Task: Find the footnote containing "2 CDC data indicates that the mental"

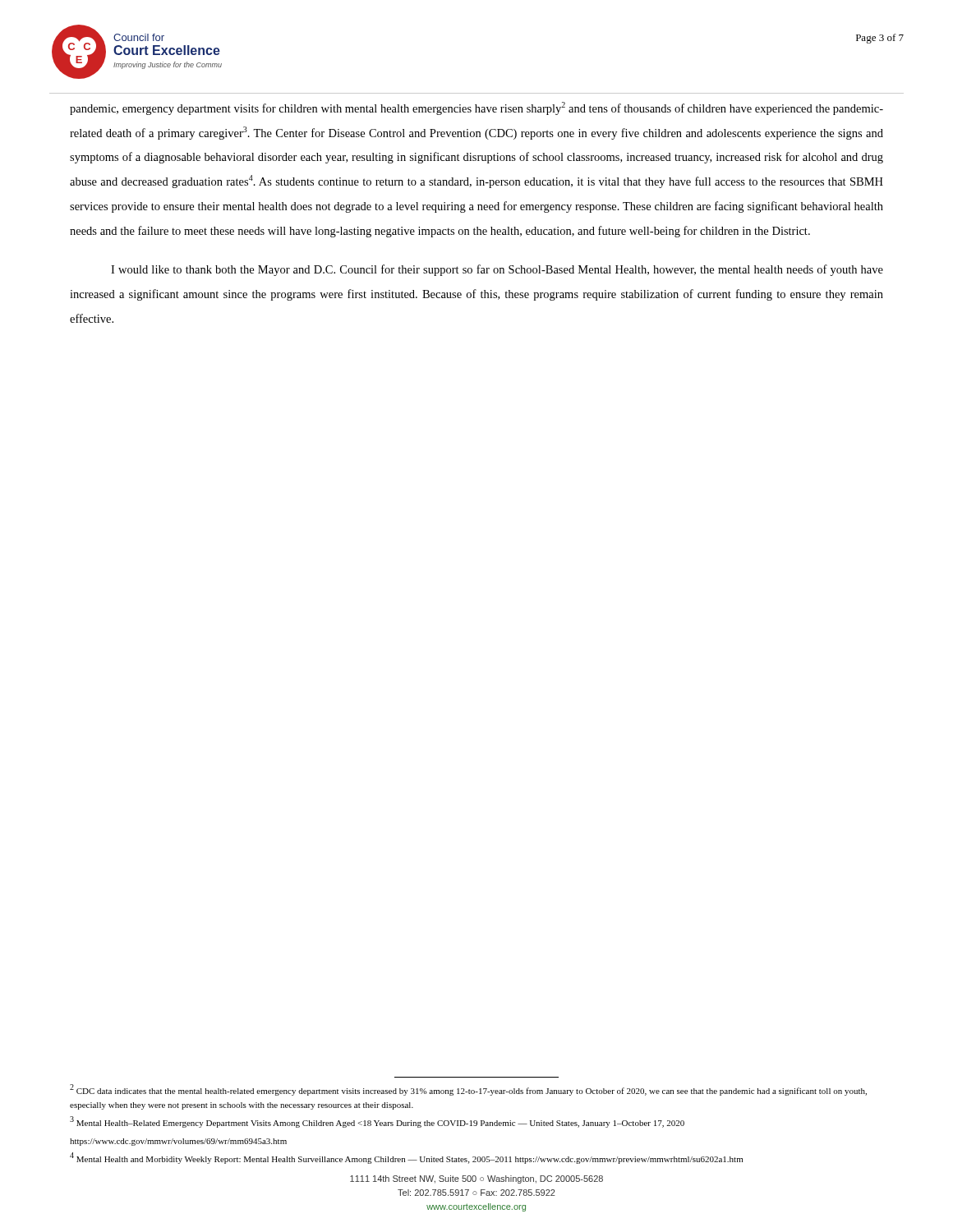Action: (x=476, y=1121)
